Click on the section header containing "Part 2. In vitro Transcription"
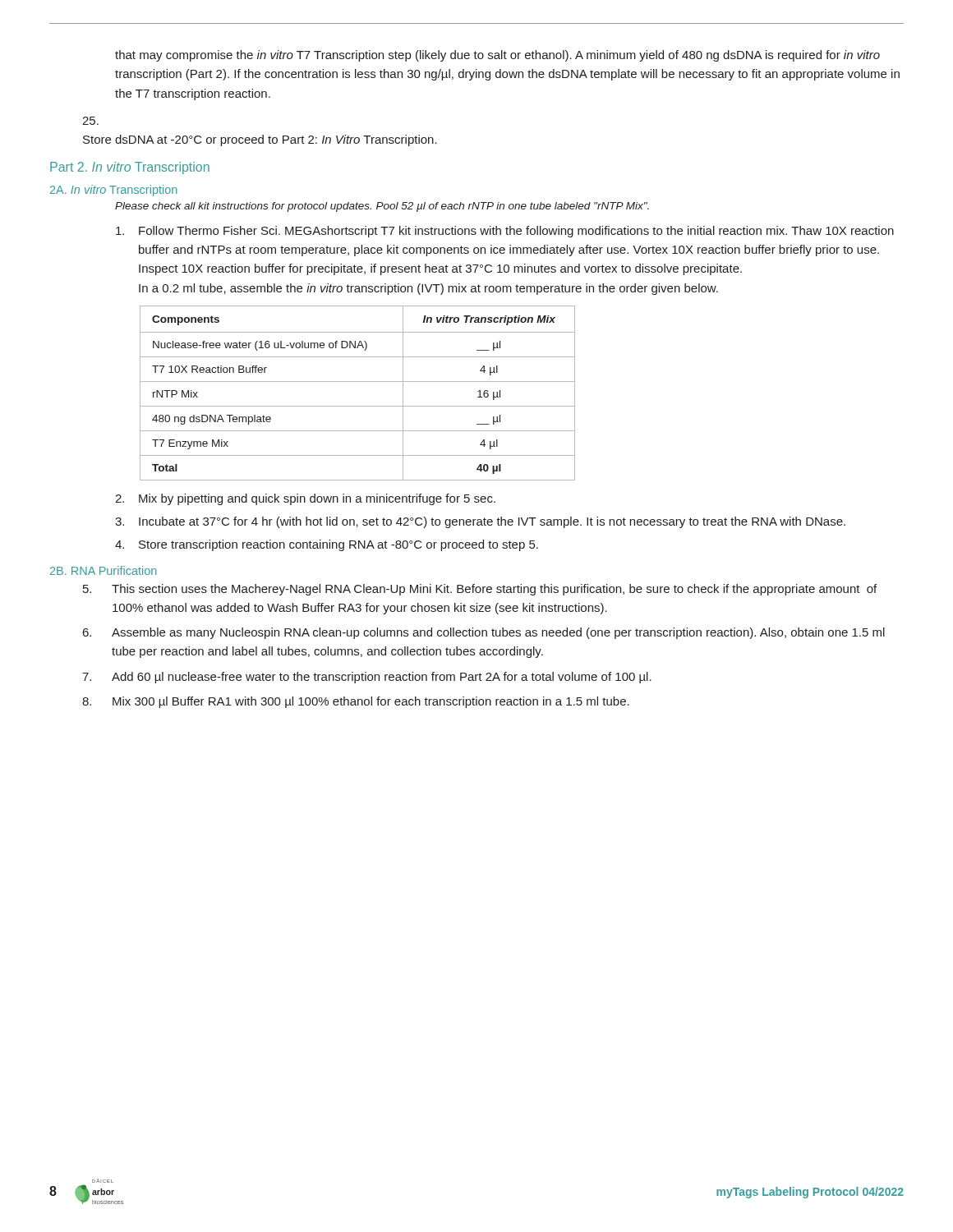This screenshot has height=1232, width=953. (130, 167)
